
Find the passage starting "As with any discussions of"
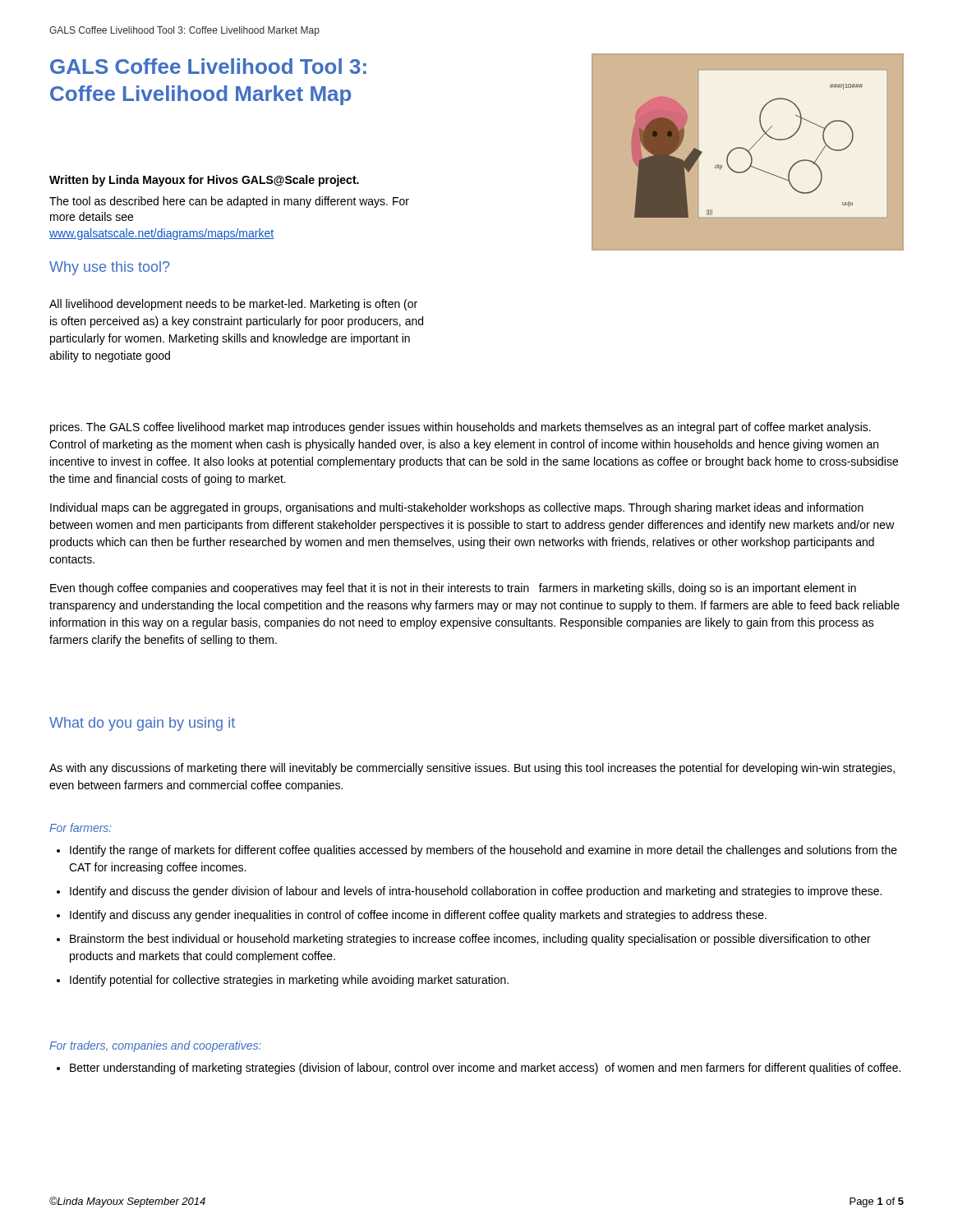click(476, 777)
